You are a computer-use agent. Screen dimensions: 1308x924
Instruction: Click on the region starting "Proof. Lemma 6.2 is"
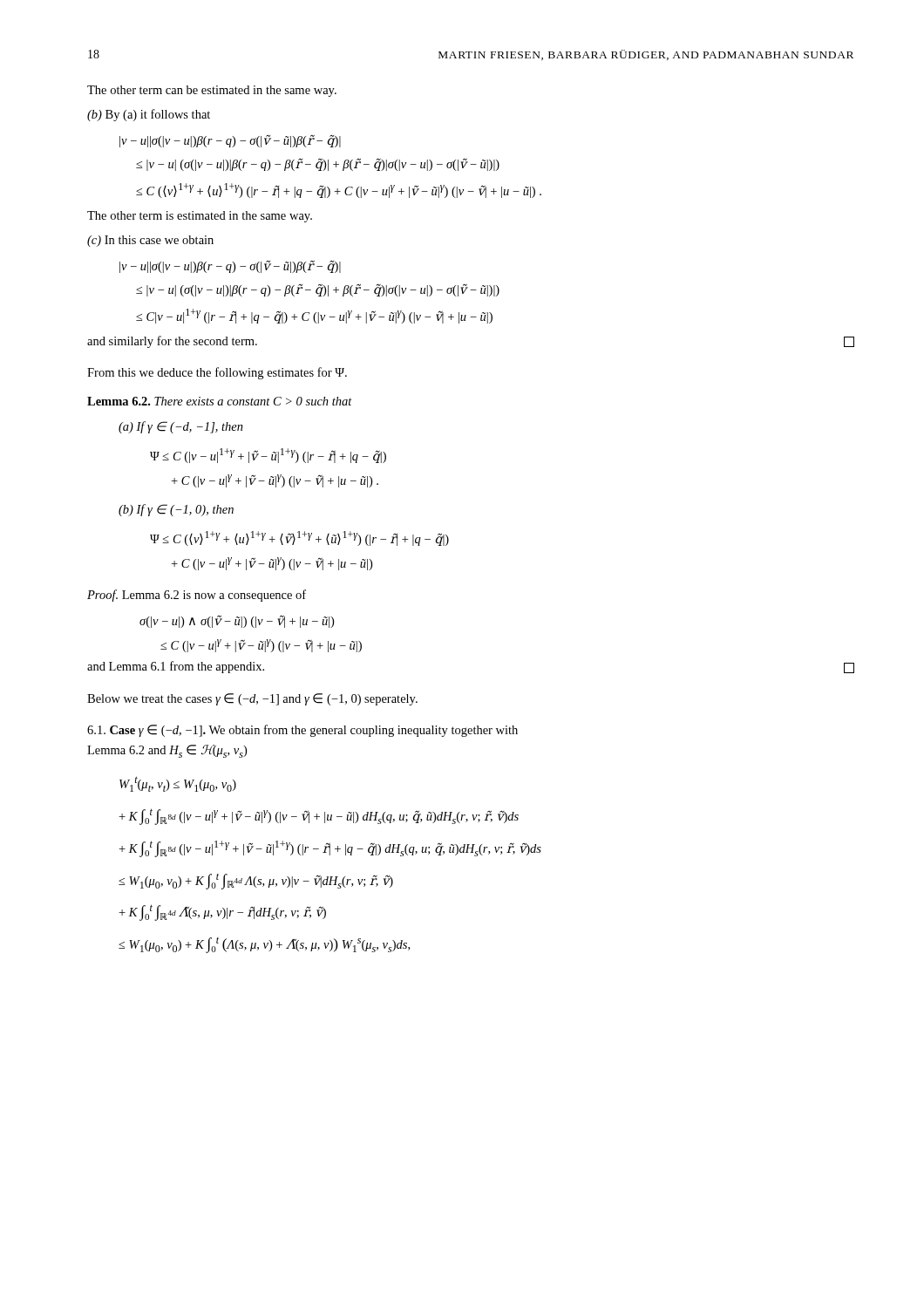(197, 596)
